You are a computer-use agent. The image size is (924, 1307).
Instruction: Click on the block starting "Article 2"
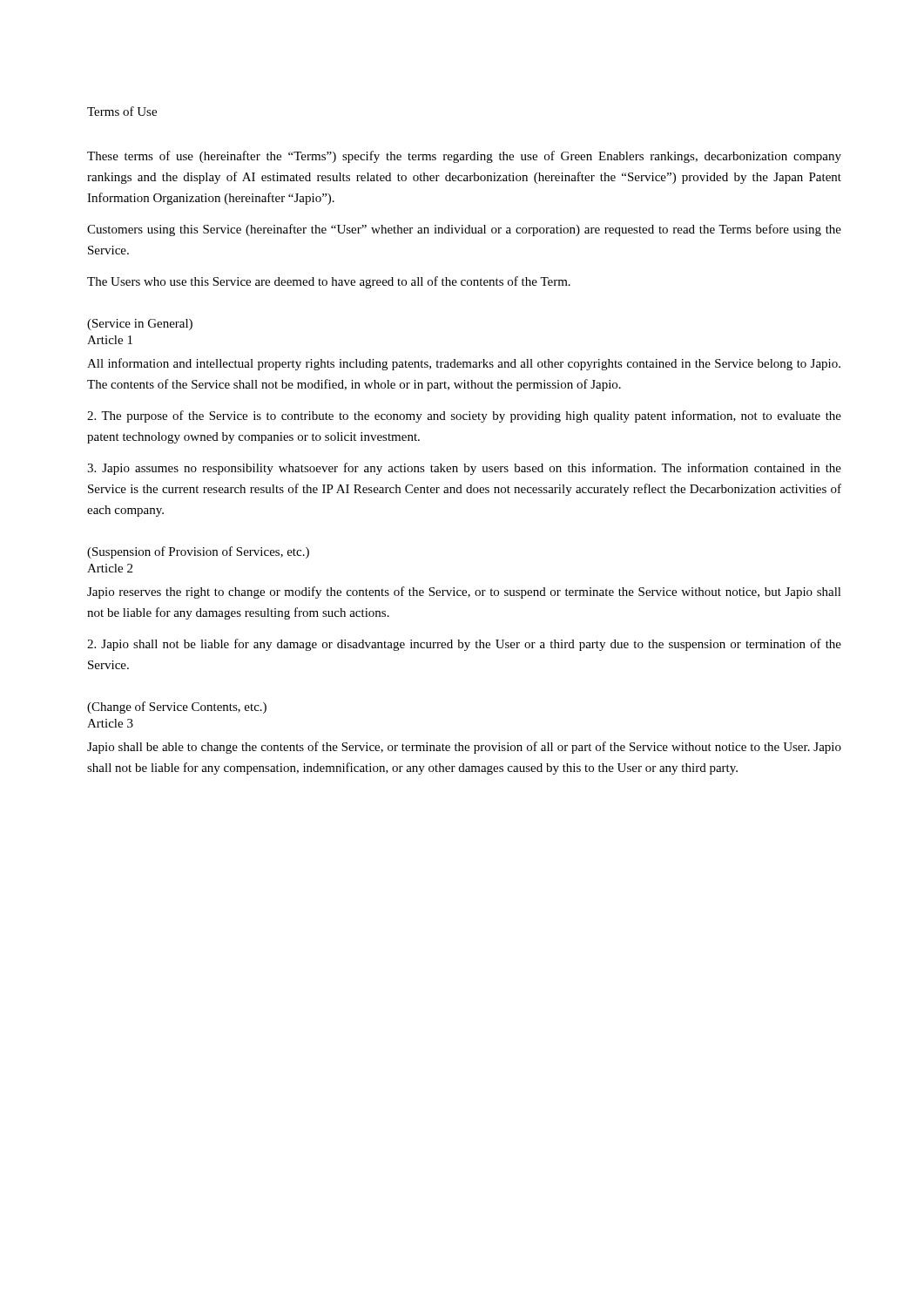point(110,568)
